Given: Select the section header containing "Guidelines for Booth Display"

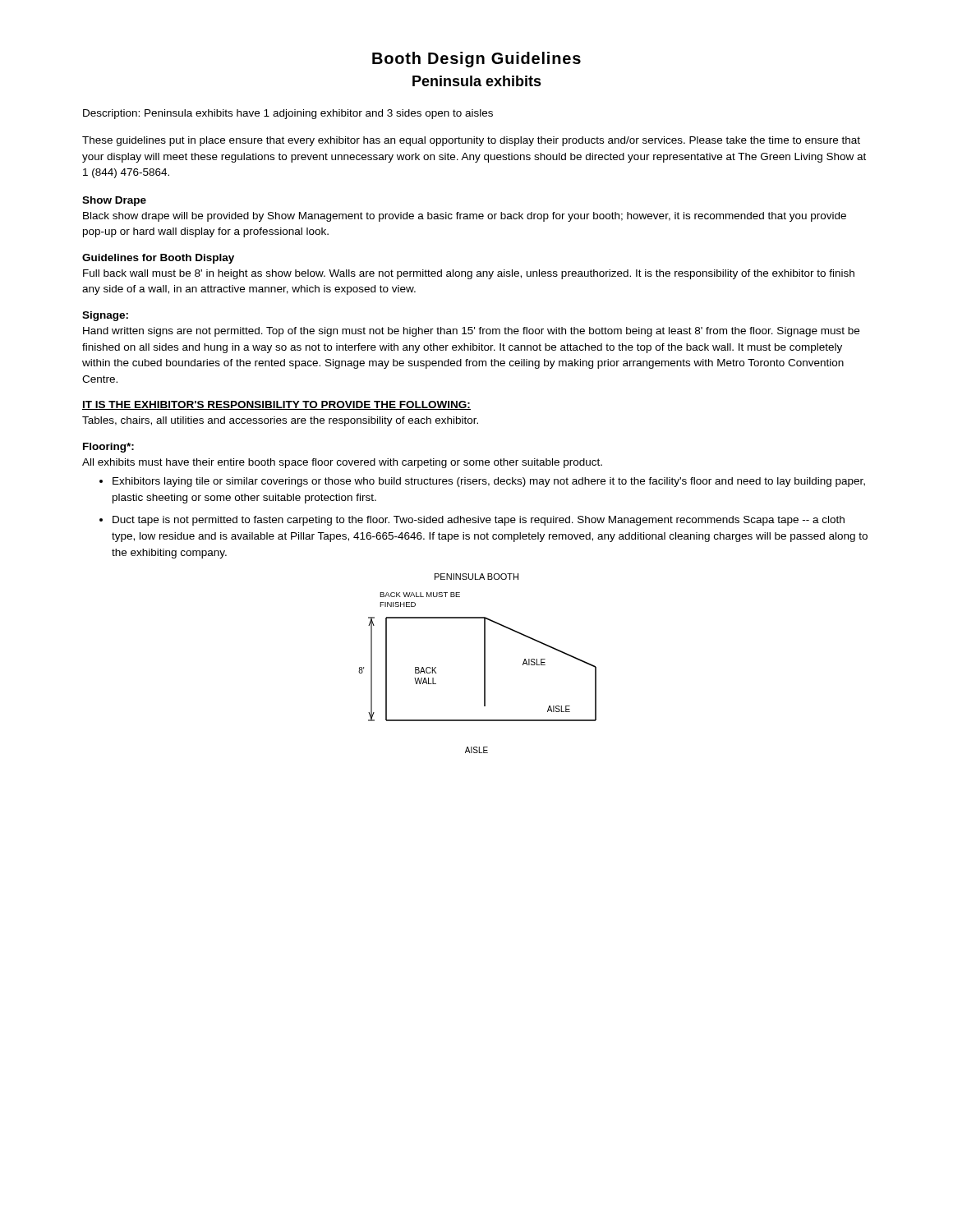Looking at the screenshot, I should (158, 257).
